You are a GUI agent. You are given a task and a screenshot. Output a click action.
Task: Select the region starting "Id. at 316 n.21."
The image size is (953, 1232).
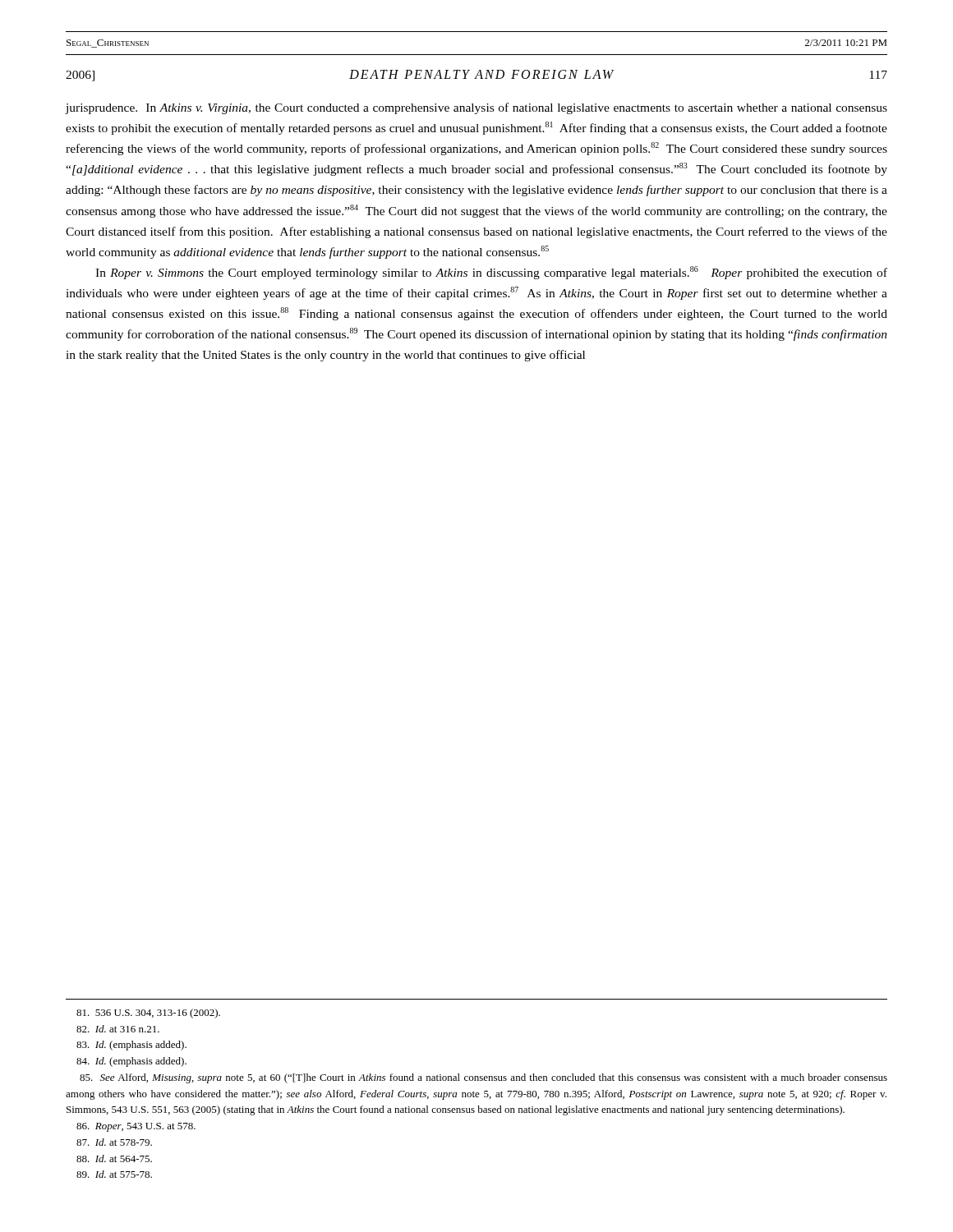(118, 1029)
